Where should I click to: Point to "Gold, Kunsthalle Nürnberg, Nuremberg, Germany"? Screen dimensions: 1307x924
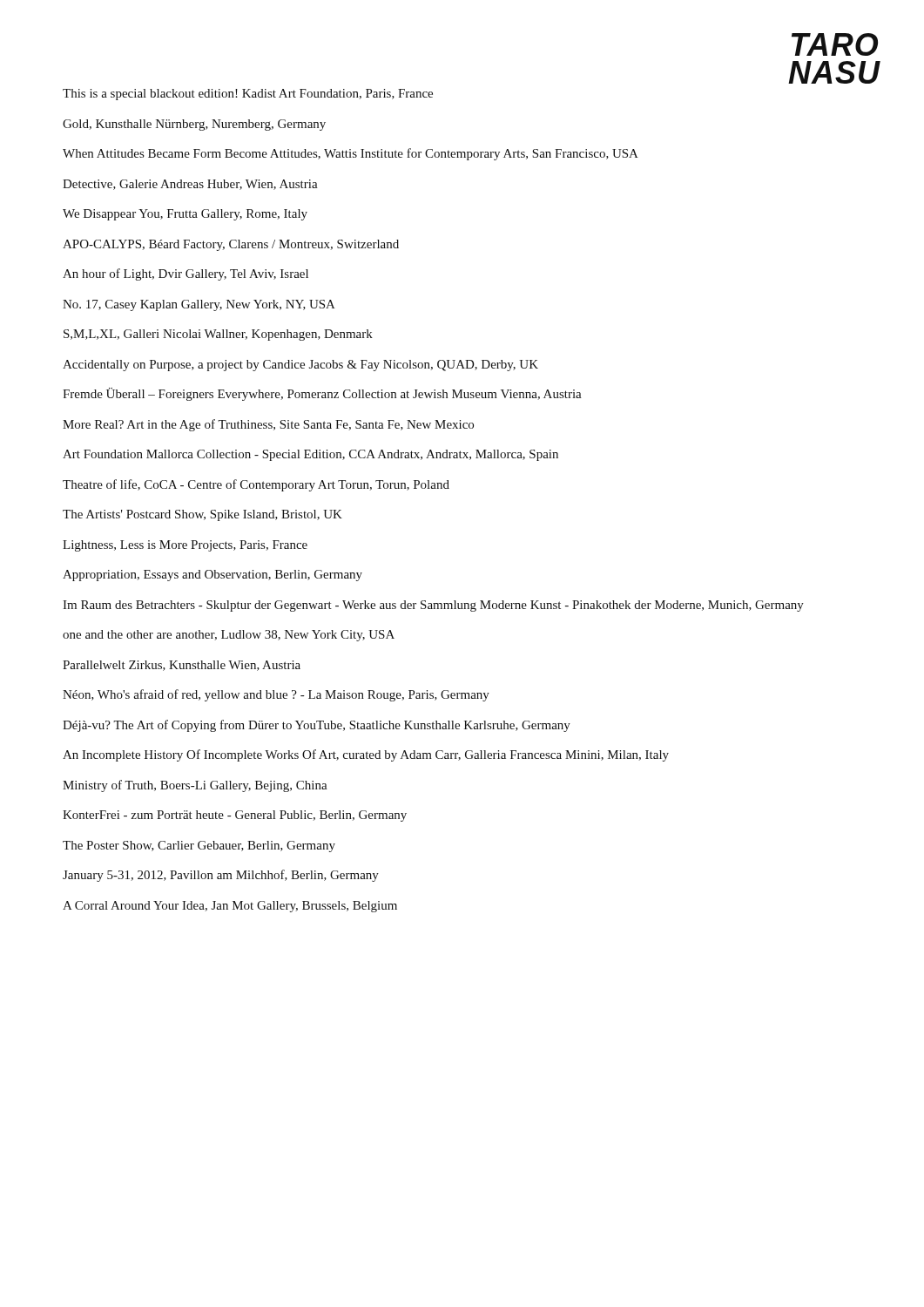point(194,123)
